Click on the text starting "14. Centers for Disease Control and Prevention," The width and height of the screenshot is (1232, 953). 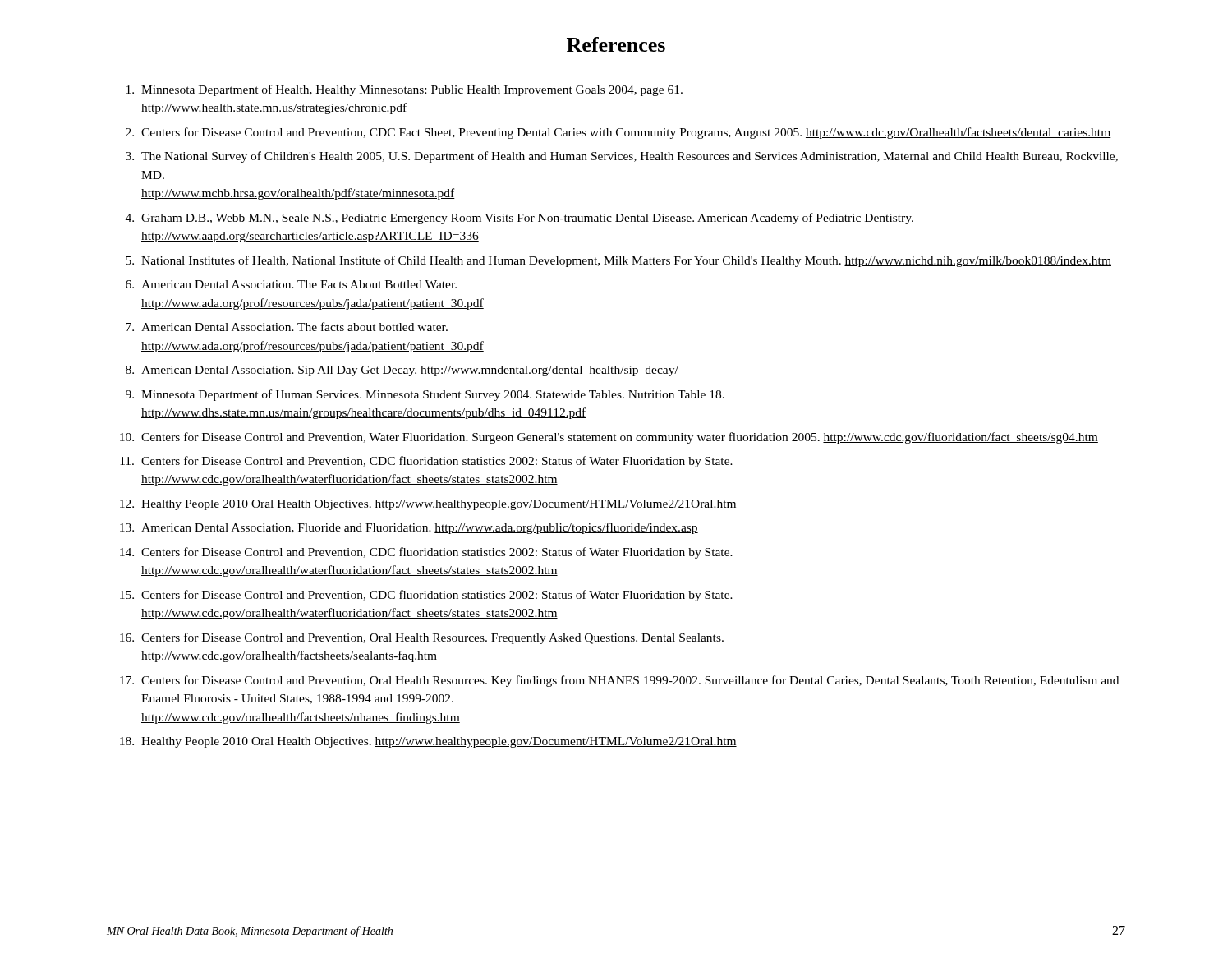(616, 561)
